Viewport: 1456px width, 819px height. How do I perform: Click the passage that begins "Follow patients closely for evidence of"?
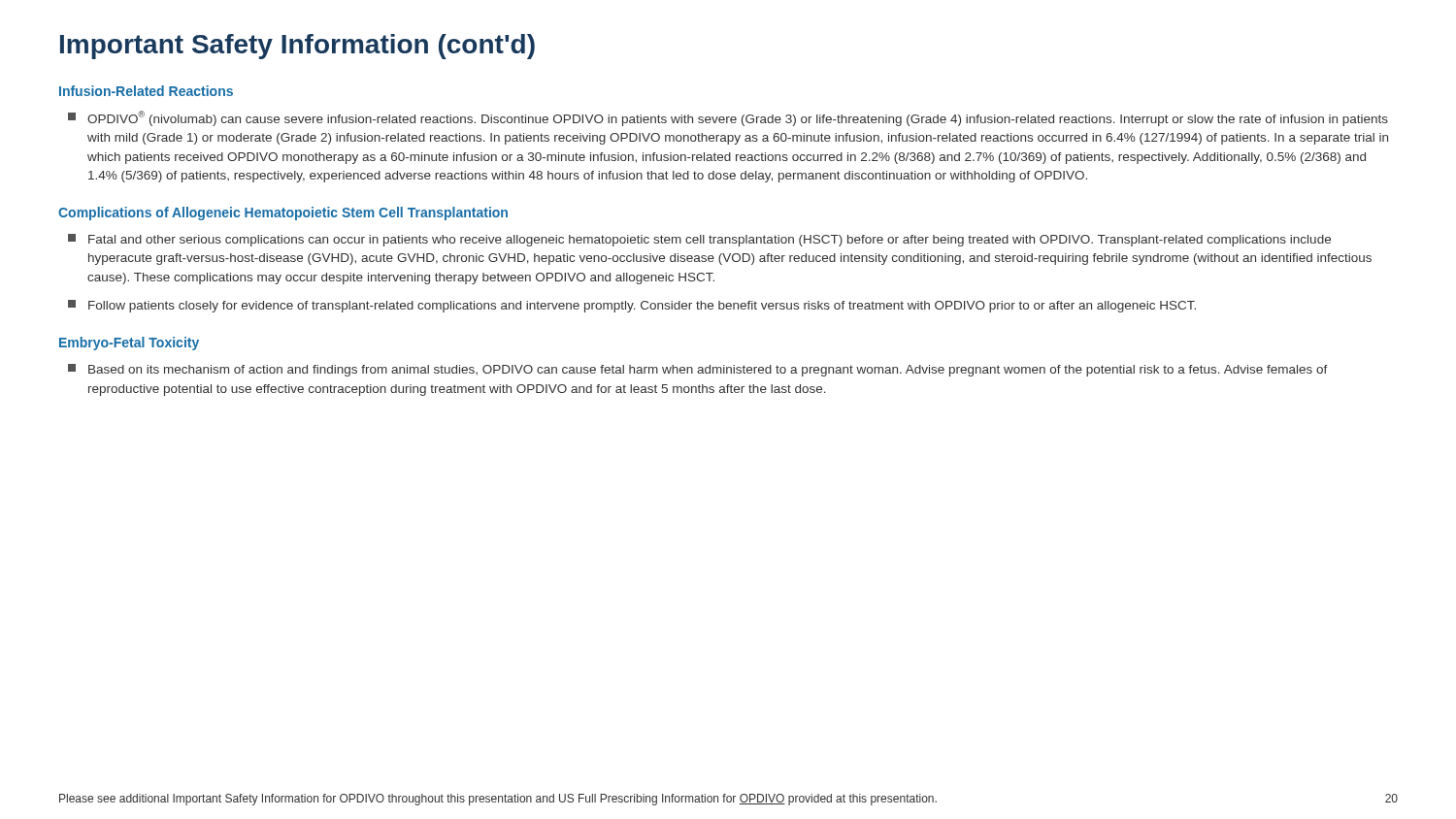(x=633, y=306)
